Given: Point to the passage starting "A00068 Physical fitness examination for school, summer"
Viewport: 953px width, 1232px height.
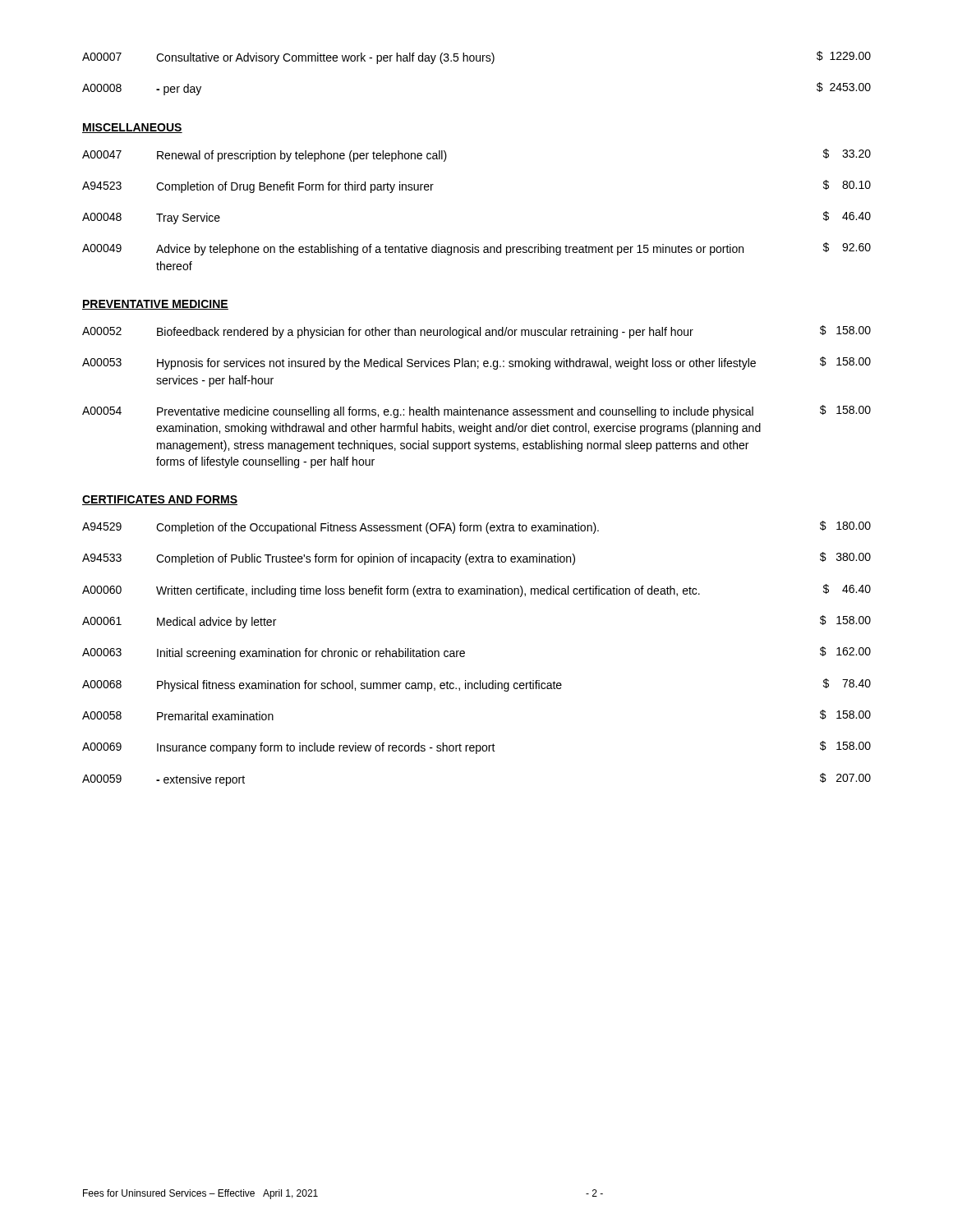Looking at the screenshot, I should click(x=476, y=685).
